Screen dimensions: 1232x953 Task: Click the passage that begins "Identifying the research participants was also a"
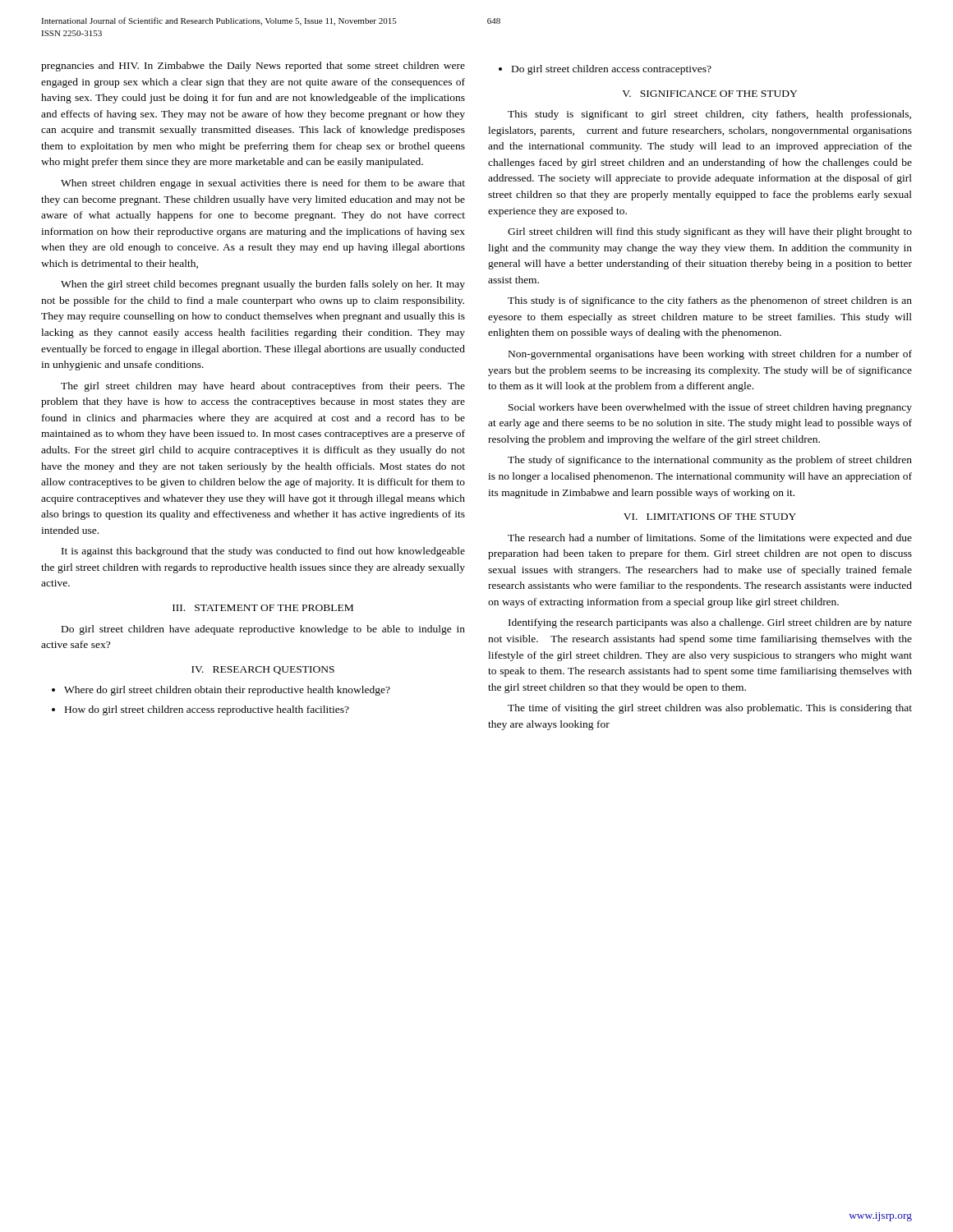pyautogui.click(x=700, y=655)
